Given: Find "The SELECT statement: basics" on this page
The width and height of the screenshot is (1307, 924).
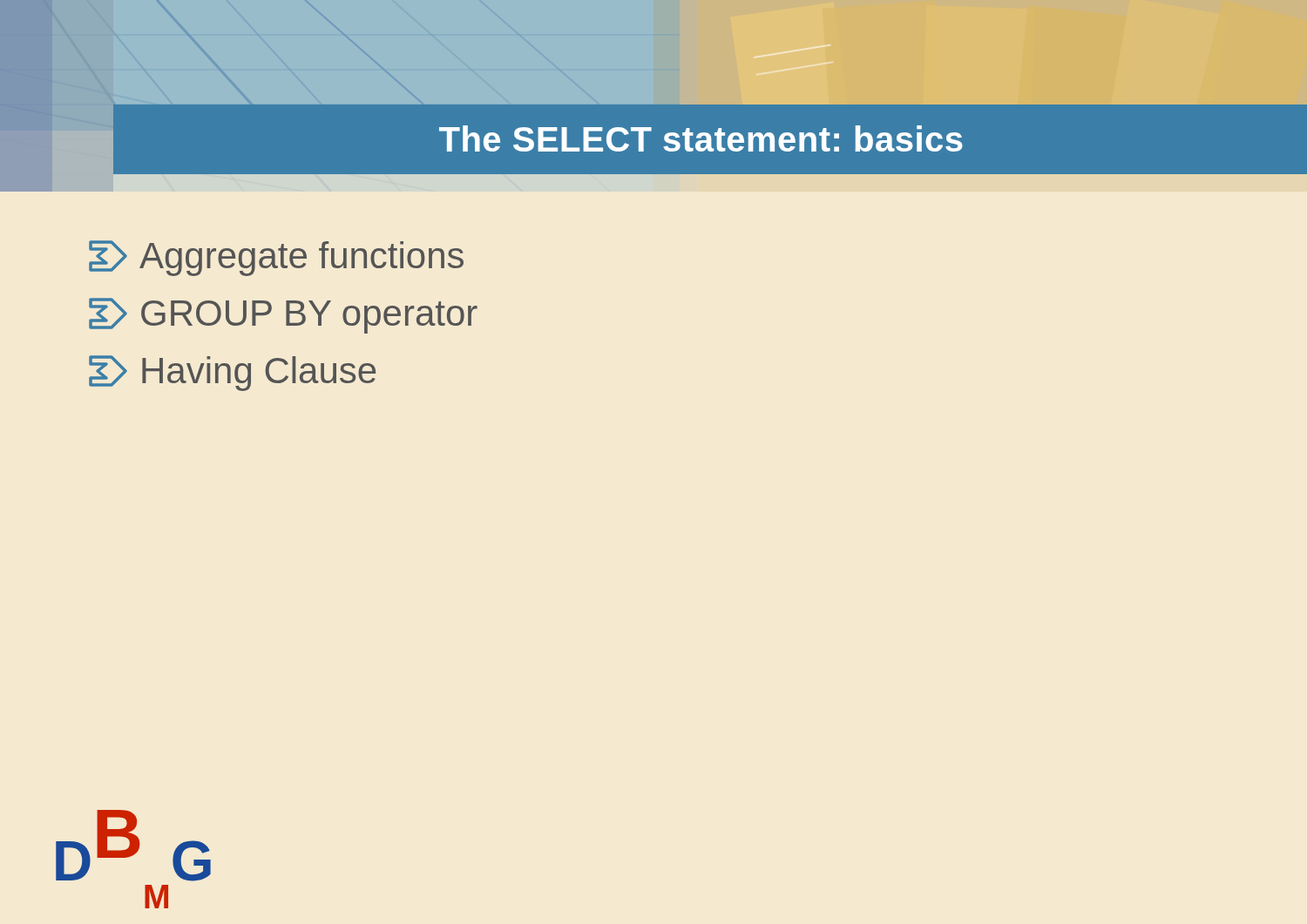Looking at the screenshot, I should [701, 139].
